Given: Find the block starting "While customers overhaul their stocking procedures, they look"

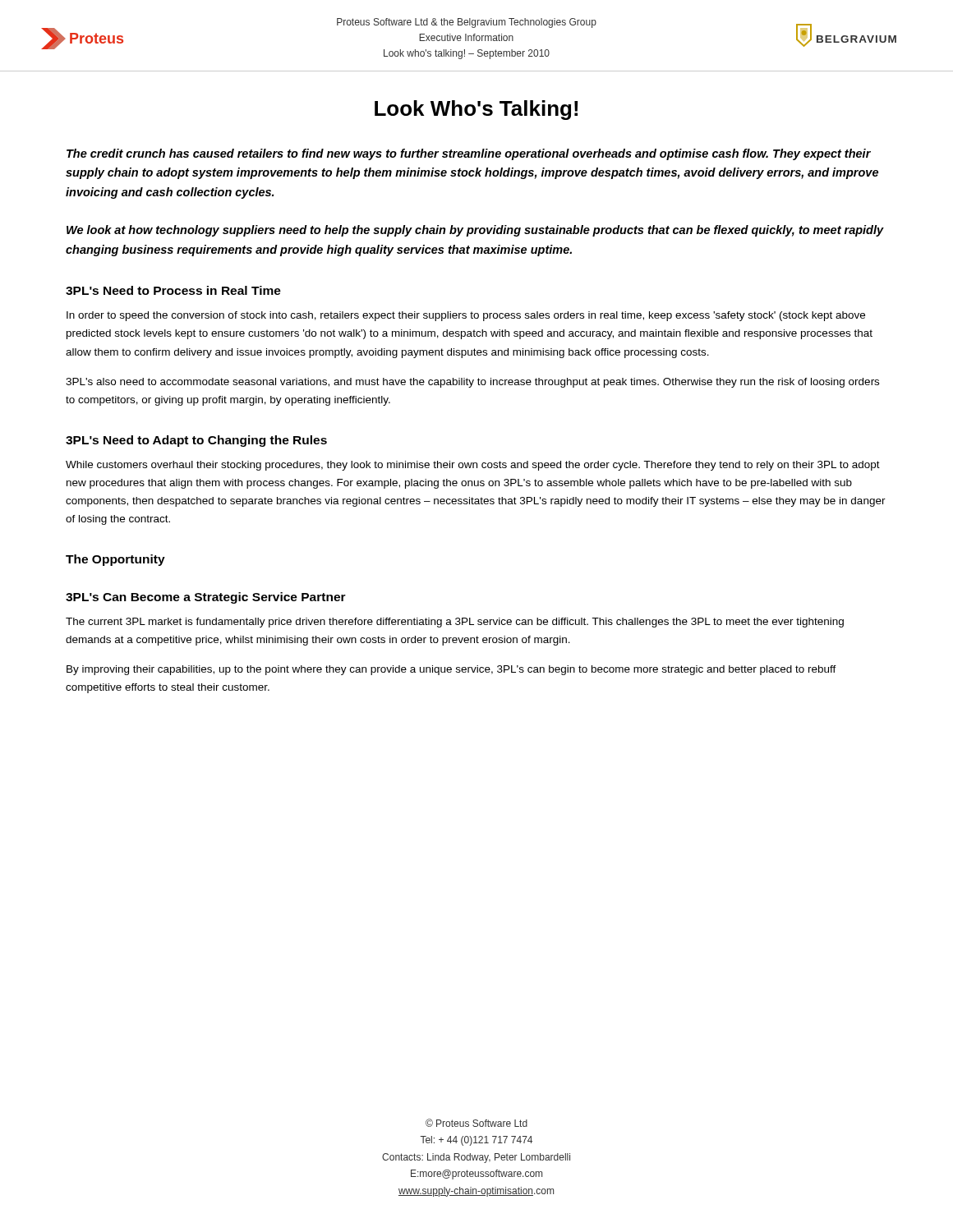Looking at the screenshot, I should pyautogui.click(x=475, y=492).
